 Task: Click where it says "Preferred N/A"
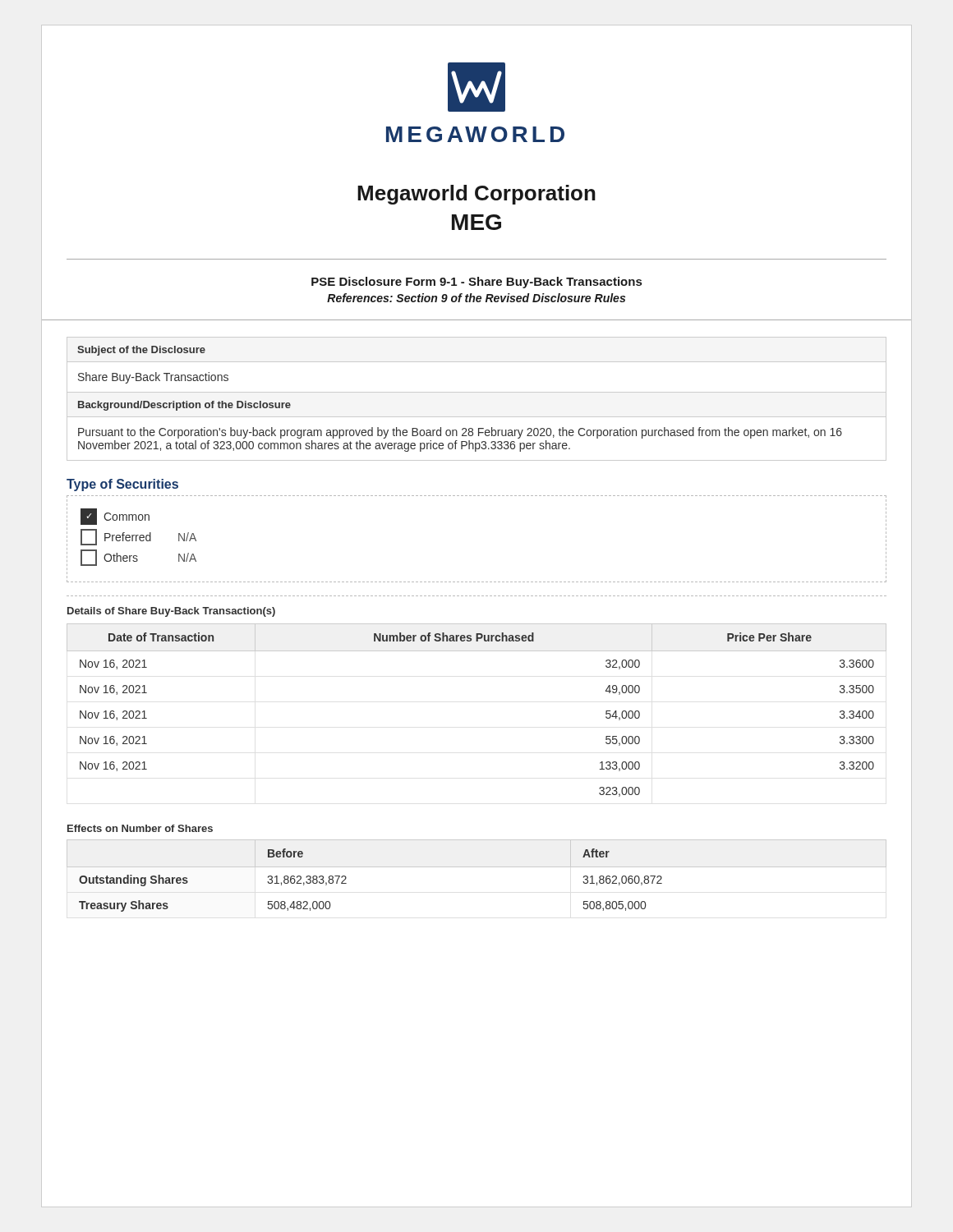coord(139,537)
